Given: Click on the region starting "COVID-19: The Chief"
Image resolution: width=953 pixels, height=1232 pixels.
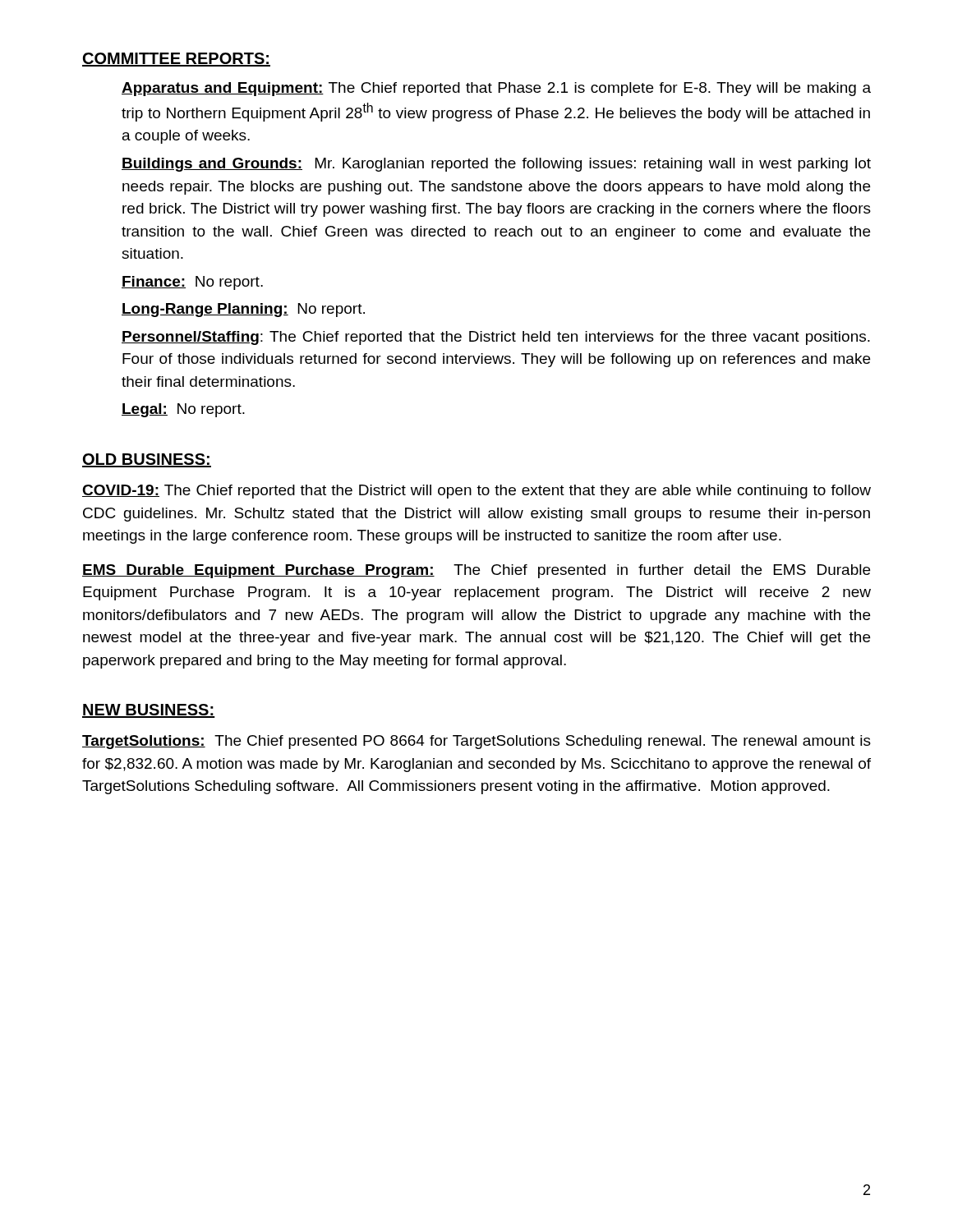Looking at the screenshot, I should [x=476, y=513].
